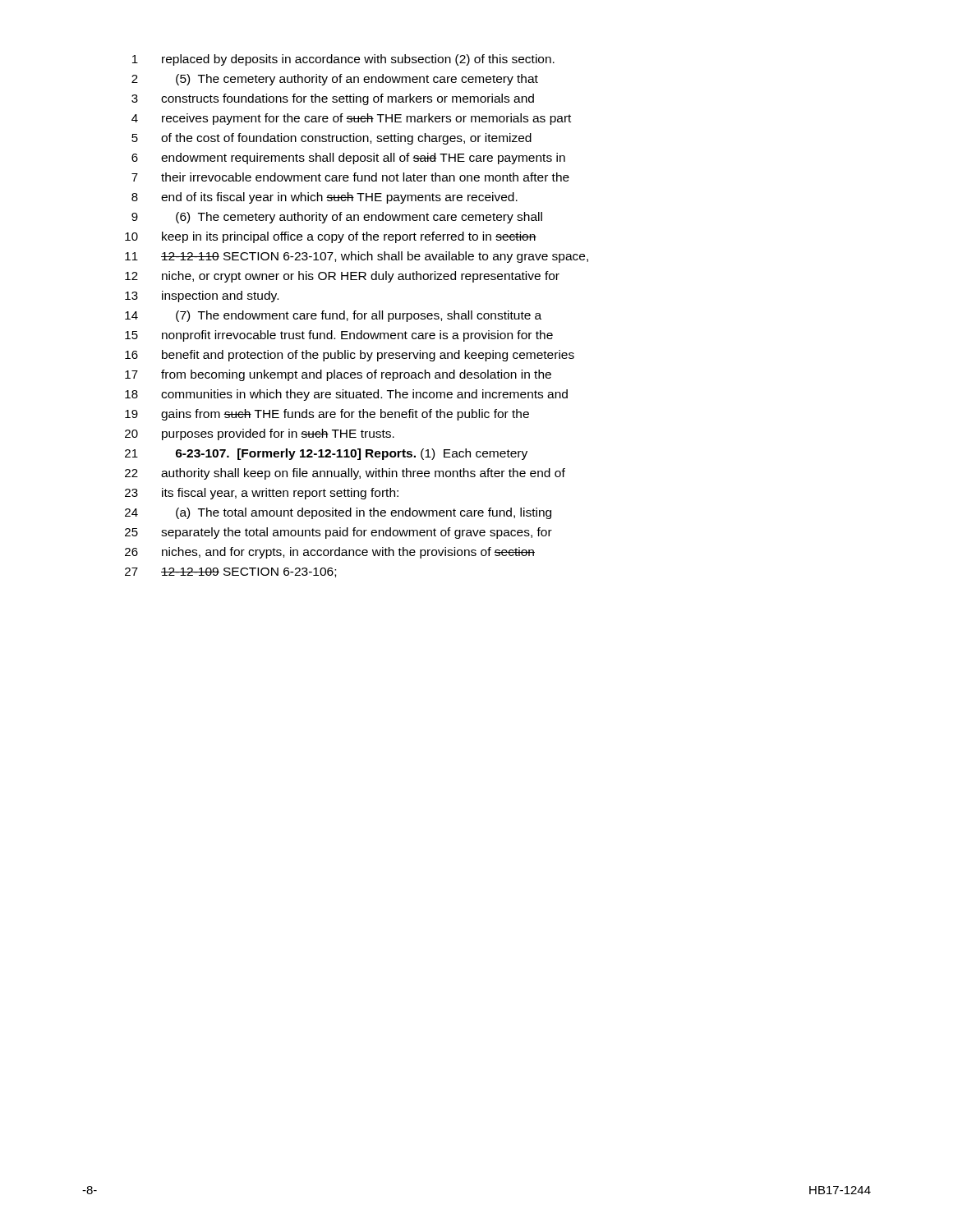
Task: Navigate to the passage starting "8 end of its fiscal"
Action: (x=489, y=197)
